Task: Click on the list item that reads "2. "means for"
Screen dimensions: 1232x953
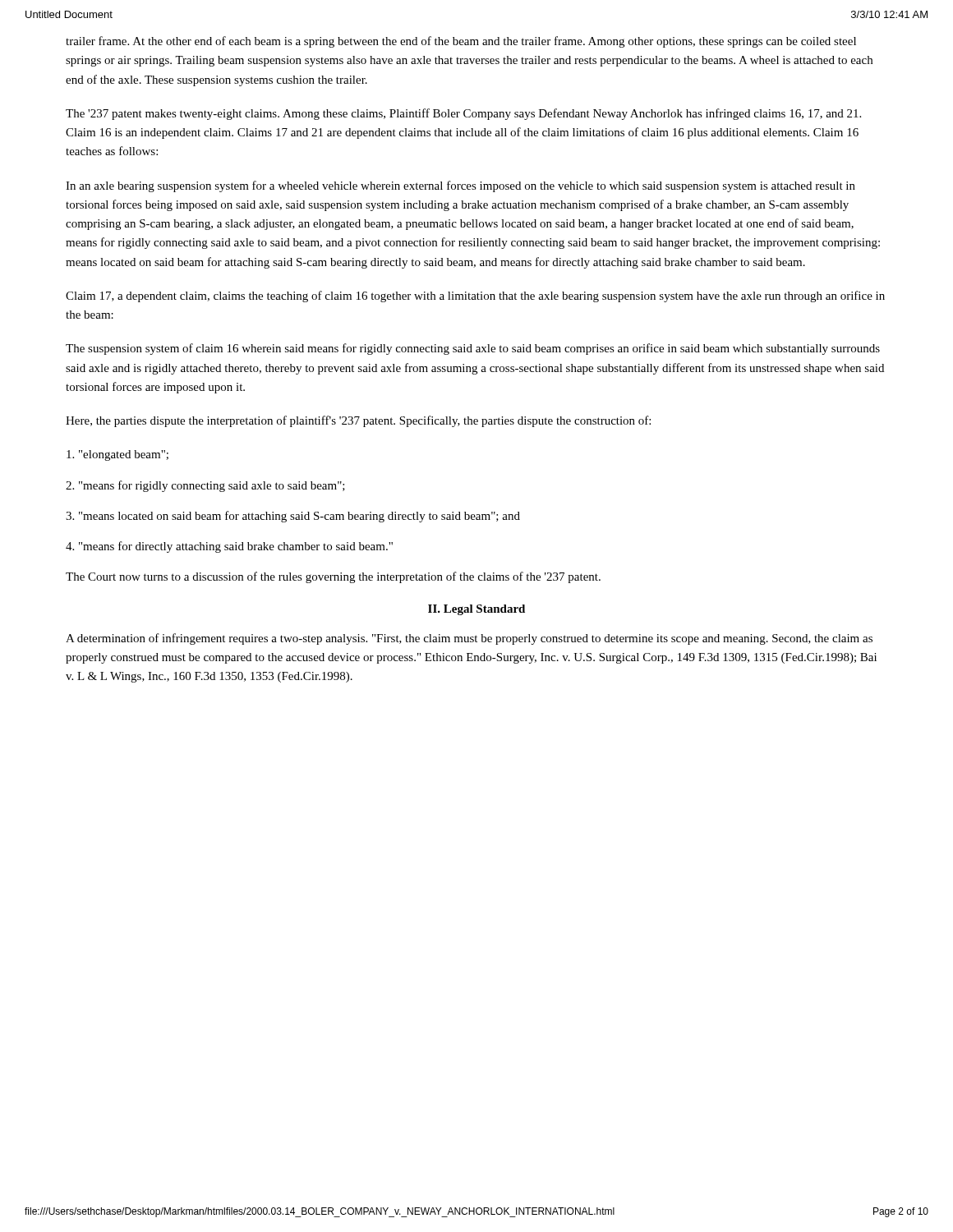Action: [x=206, y=485]
